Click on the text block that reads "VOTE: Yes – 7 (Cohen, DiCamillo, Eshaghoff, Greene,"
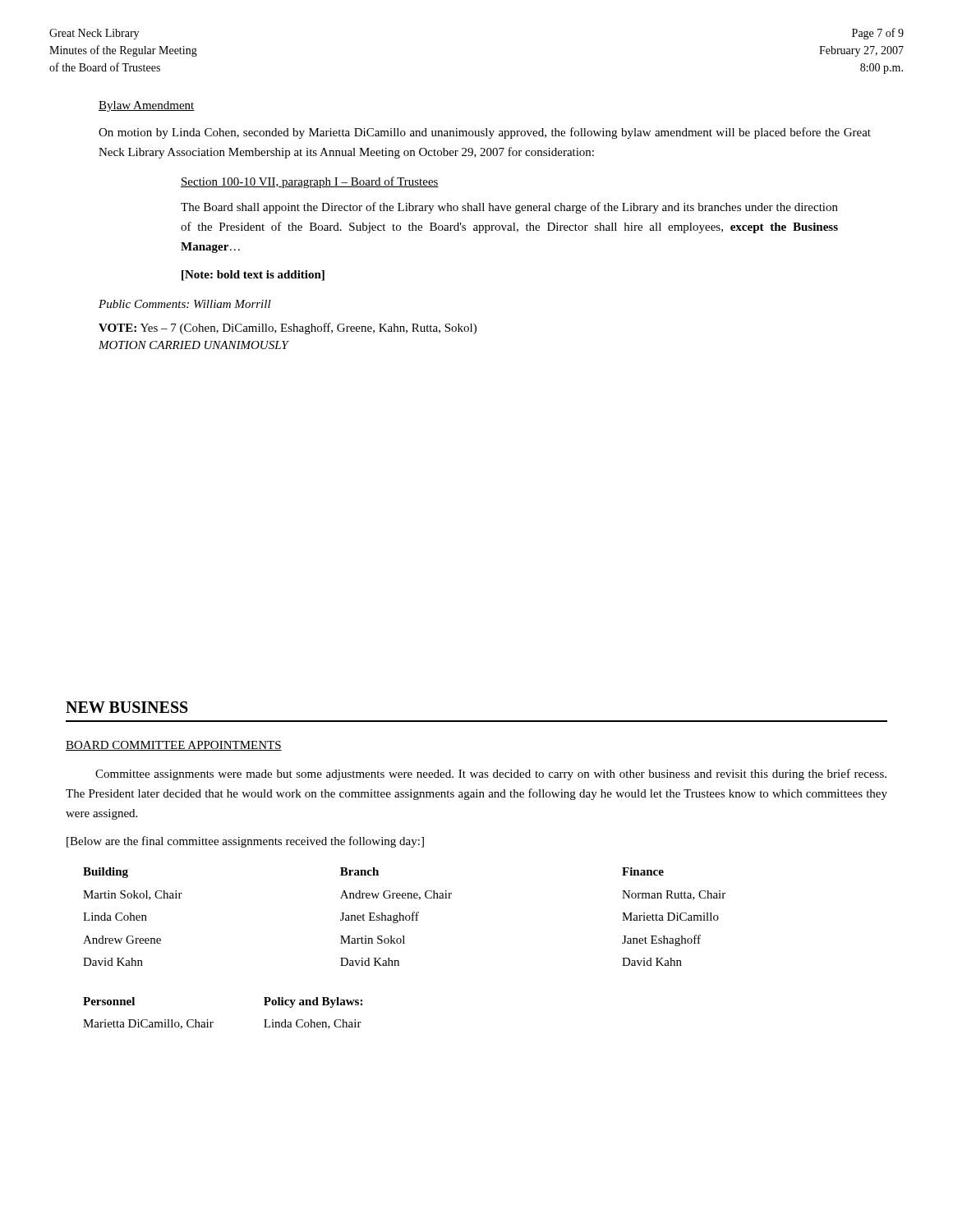 click(x=485, y=337)
